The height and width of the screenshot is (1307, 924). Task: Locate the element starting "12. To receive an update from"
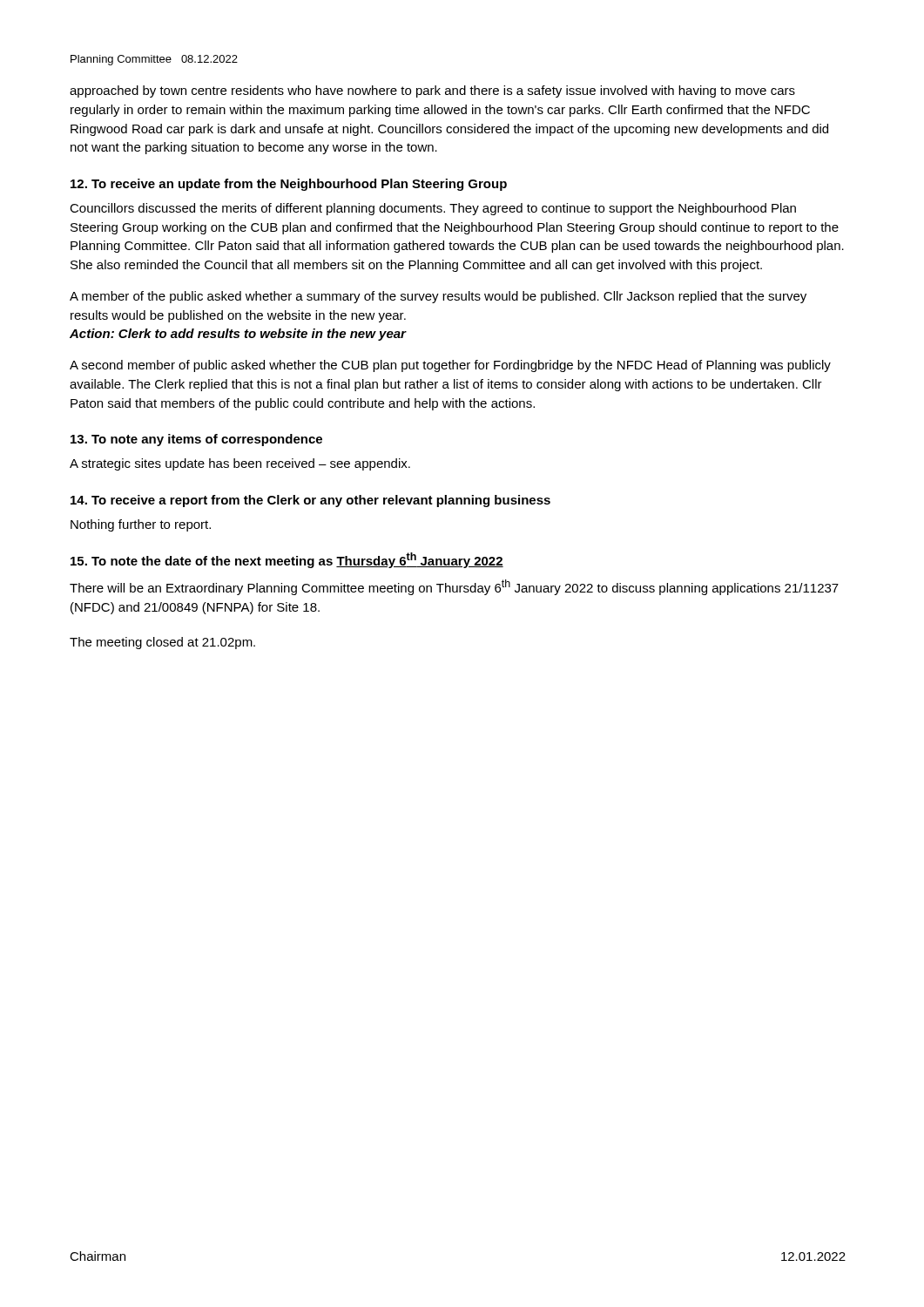click(x=288, y=183)
